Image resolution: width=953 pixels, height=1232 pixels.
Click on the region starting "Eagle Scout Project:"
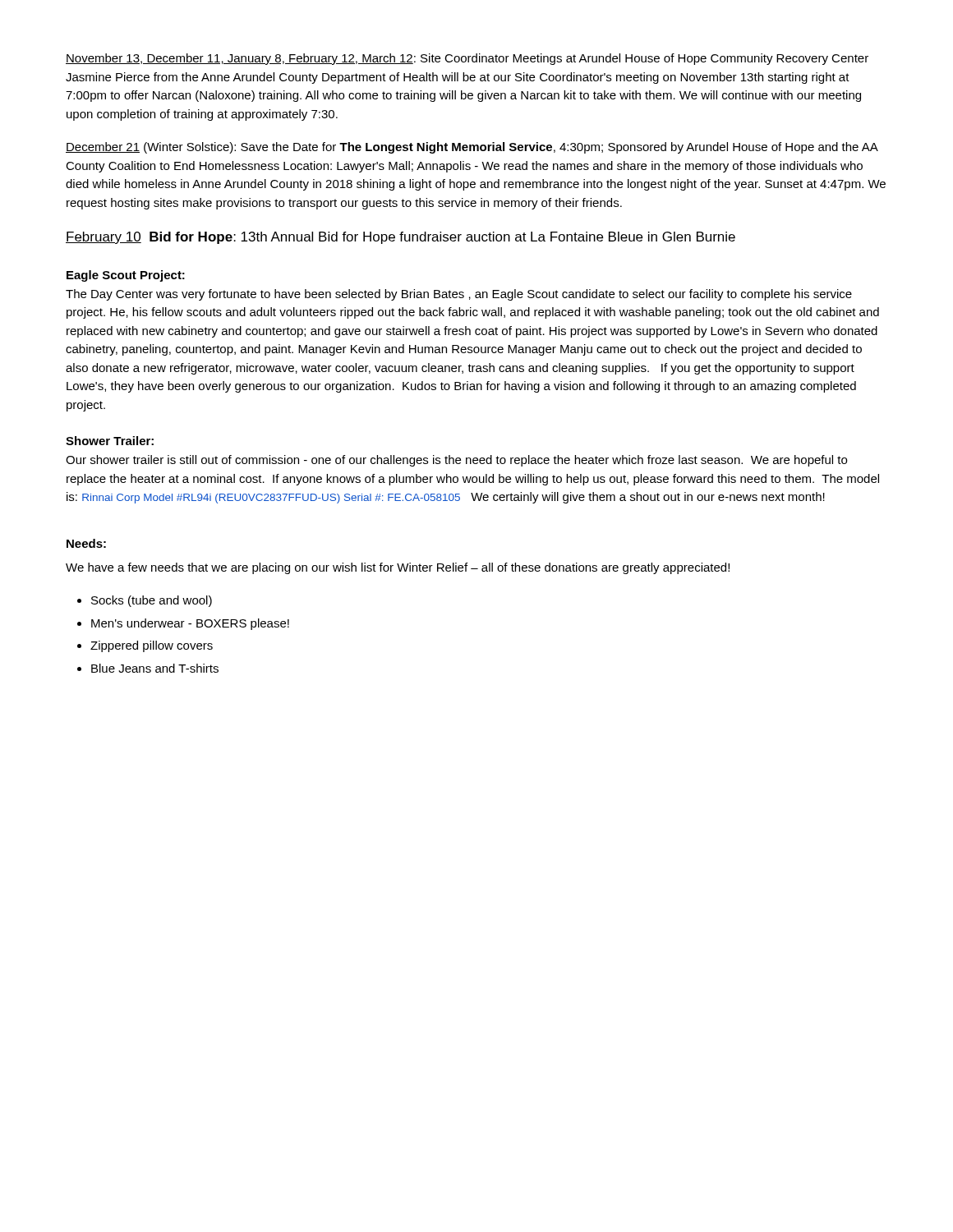coord(126,274)
